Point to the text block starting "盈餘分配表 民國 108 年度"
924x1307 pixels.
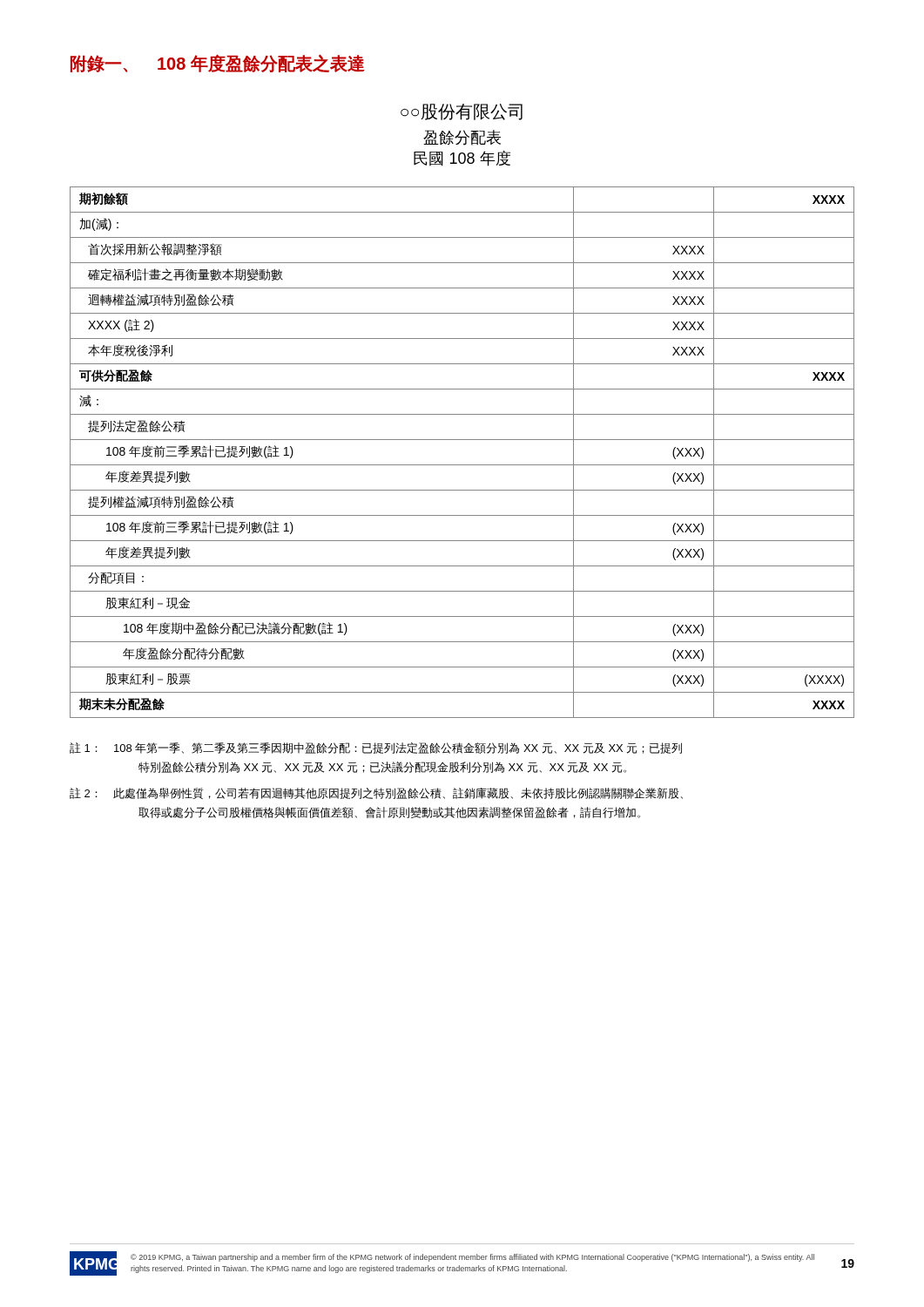coord(462,148)
